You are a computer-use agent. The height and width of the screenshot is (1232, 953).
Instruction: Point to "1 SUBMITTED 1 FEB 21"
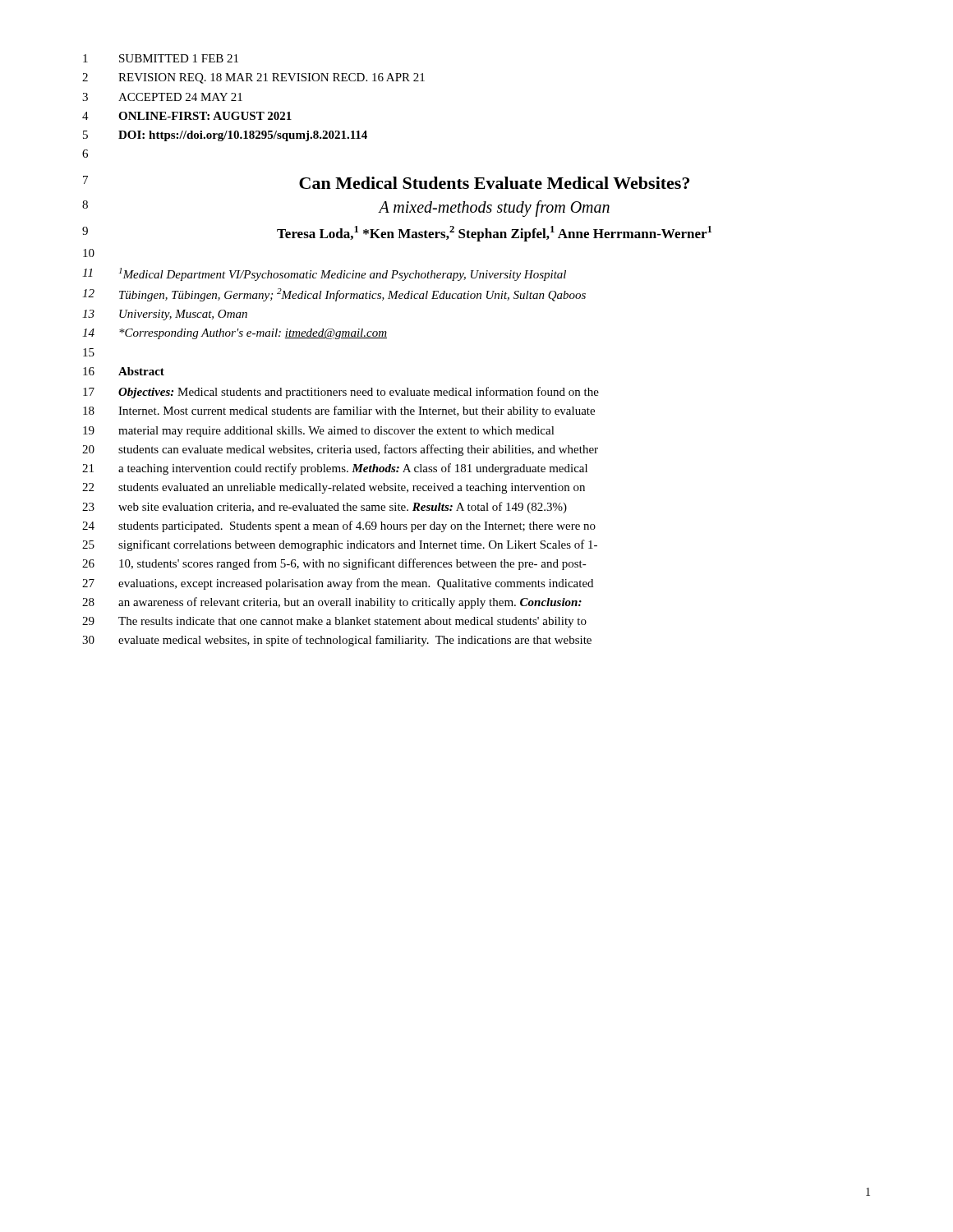coord(161,58)
